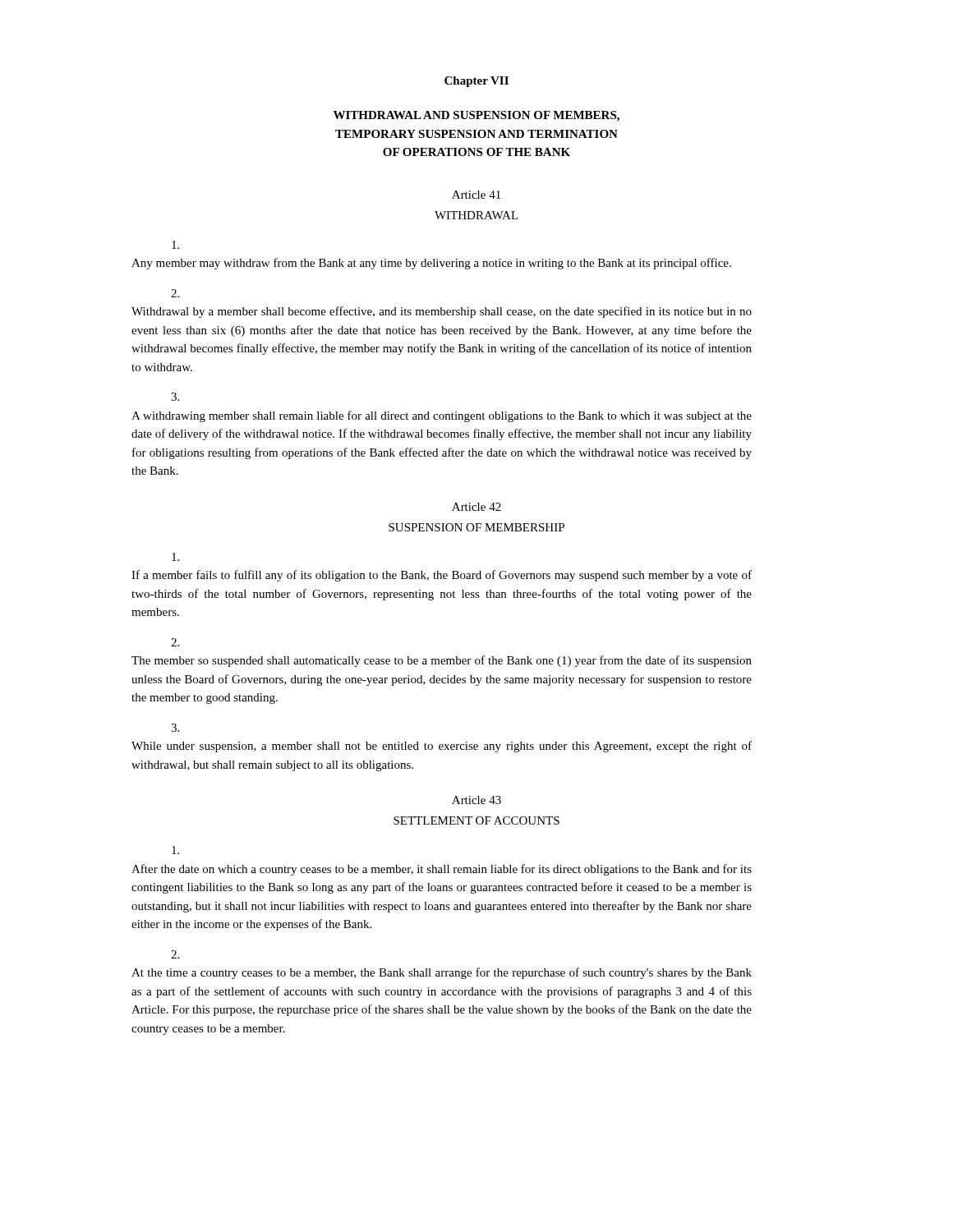953x1232 pixels.
Task: Find the section header with the text "Article 41"
Action: point(476,194)
